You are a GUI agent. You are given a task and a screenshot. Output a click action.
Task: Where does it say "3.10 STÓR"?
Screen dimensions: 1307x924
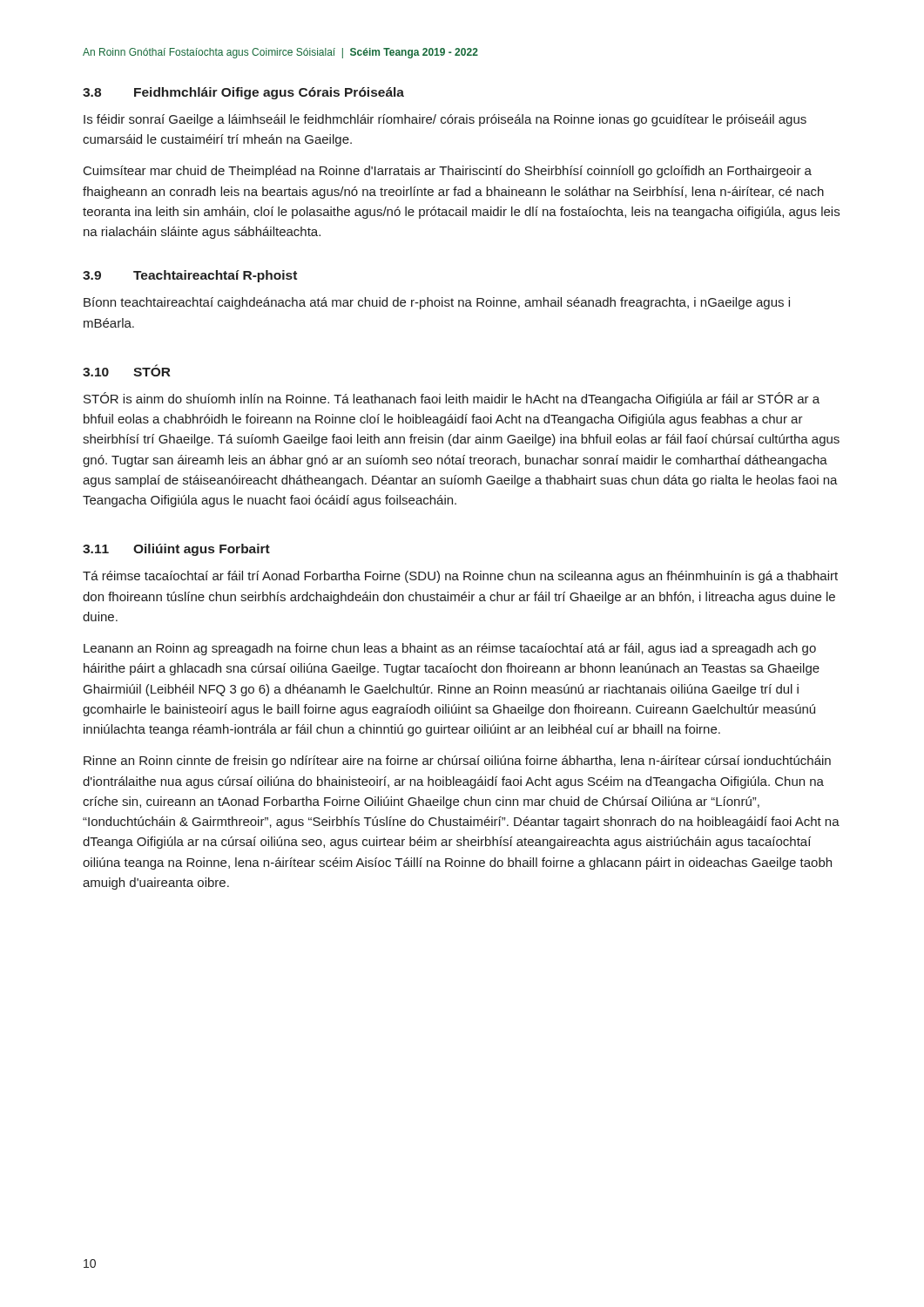[x=127, y=372]
